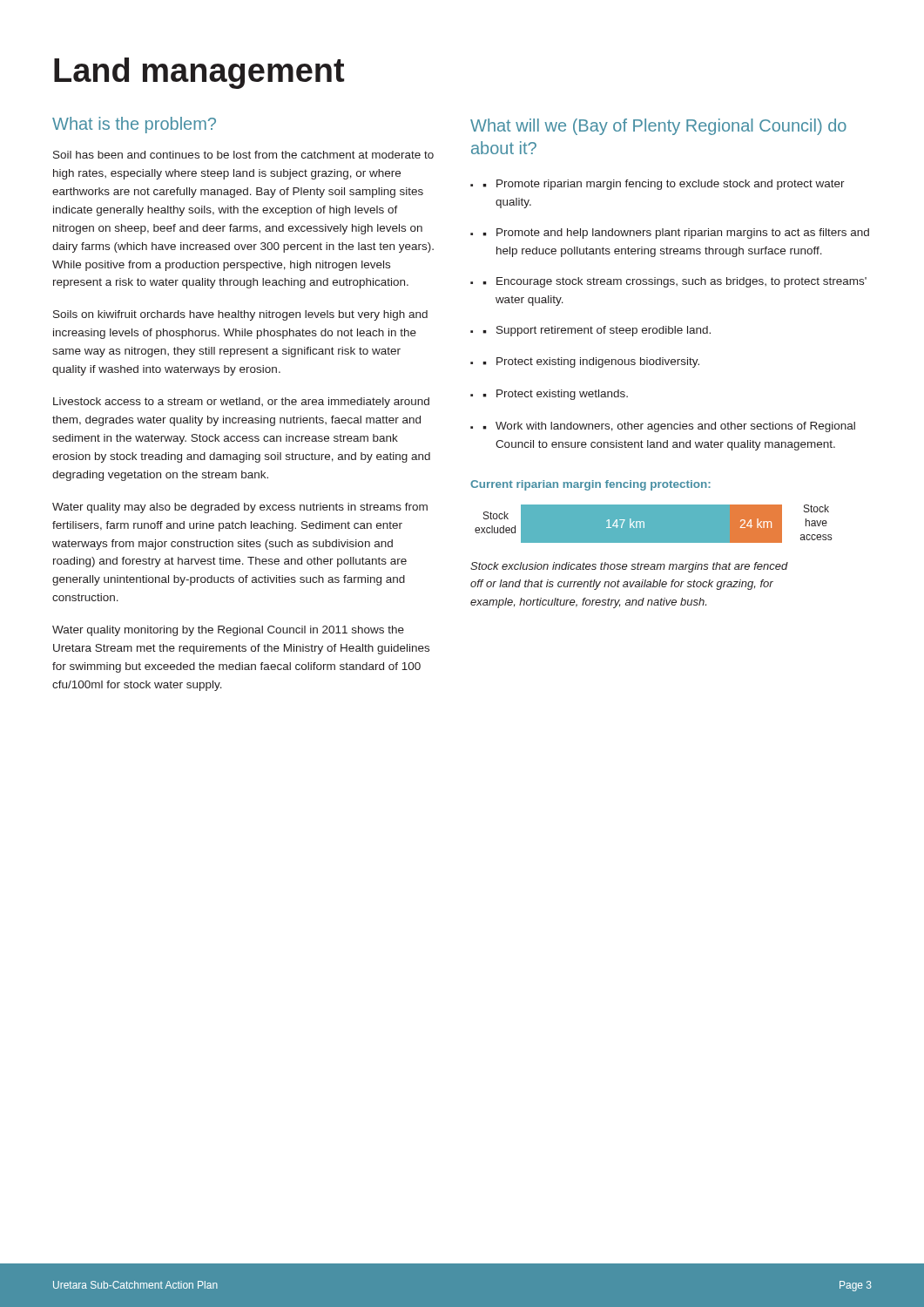Locate the block of text that opens with "▪ Encourage stock"
Image resolution: width=924 pixels, height=1307 pixels.
(677, 291)
